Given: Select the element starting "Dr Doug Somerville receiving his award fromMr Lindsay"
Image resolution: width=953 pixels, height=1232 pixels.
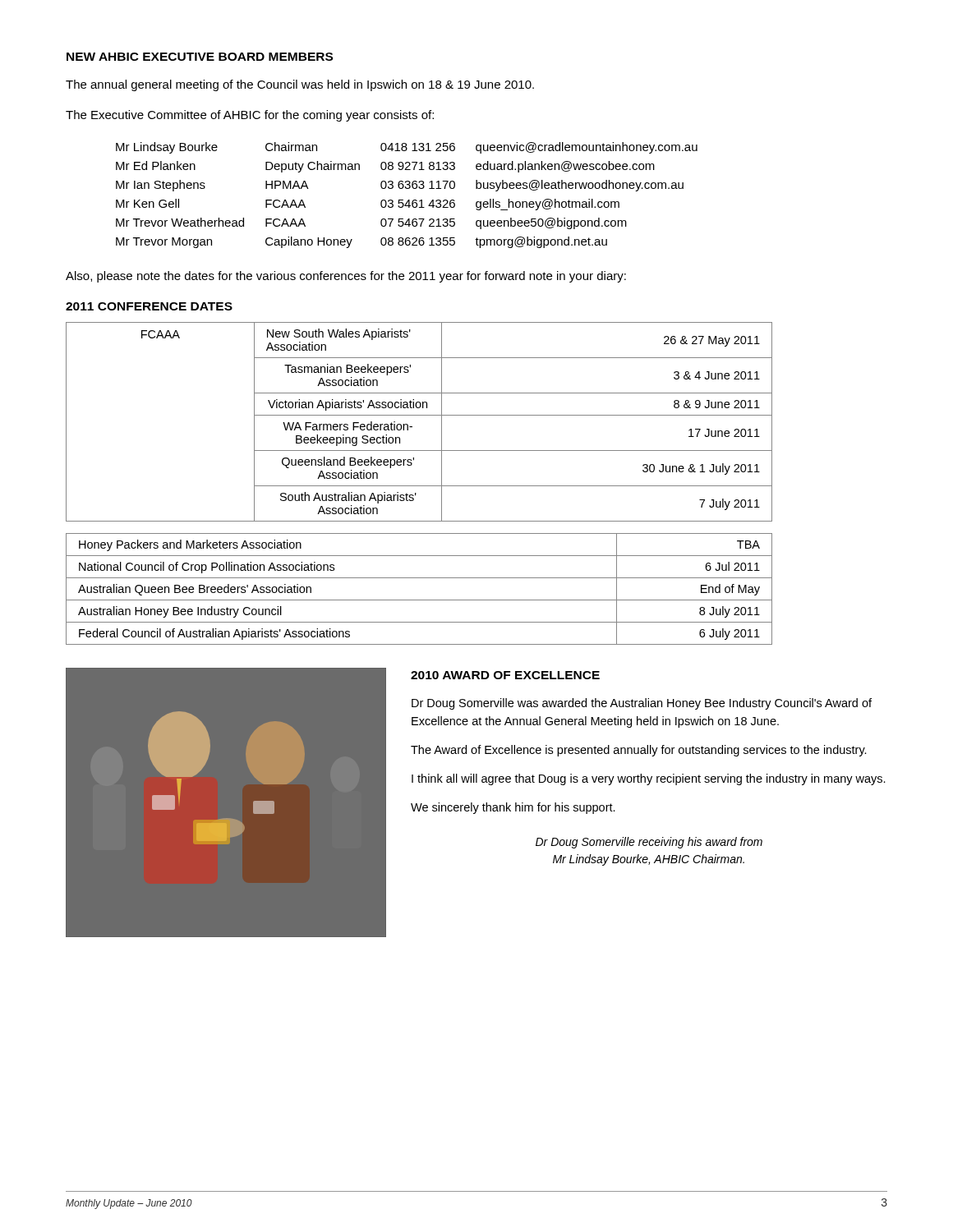Looking at the screenshot, I should 649,850.
